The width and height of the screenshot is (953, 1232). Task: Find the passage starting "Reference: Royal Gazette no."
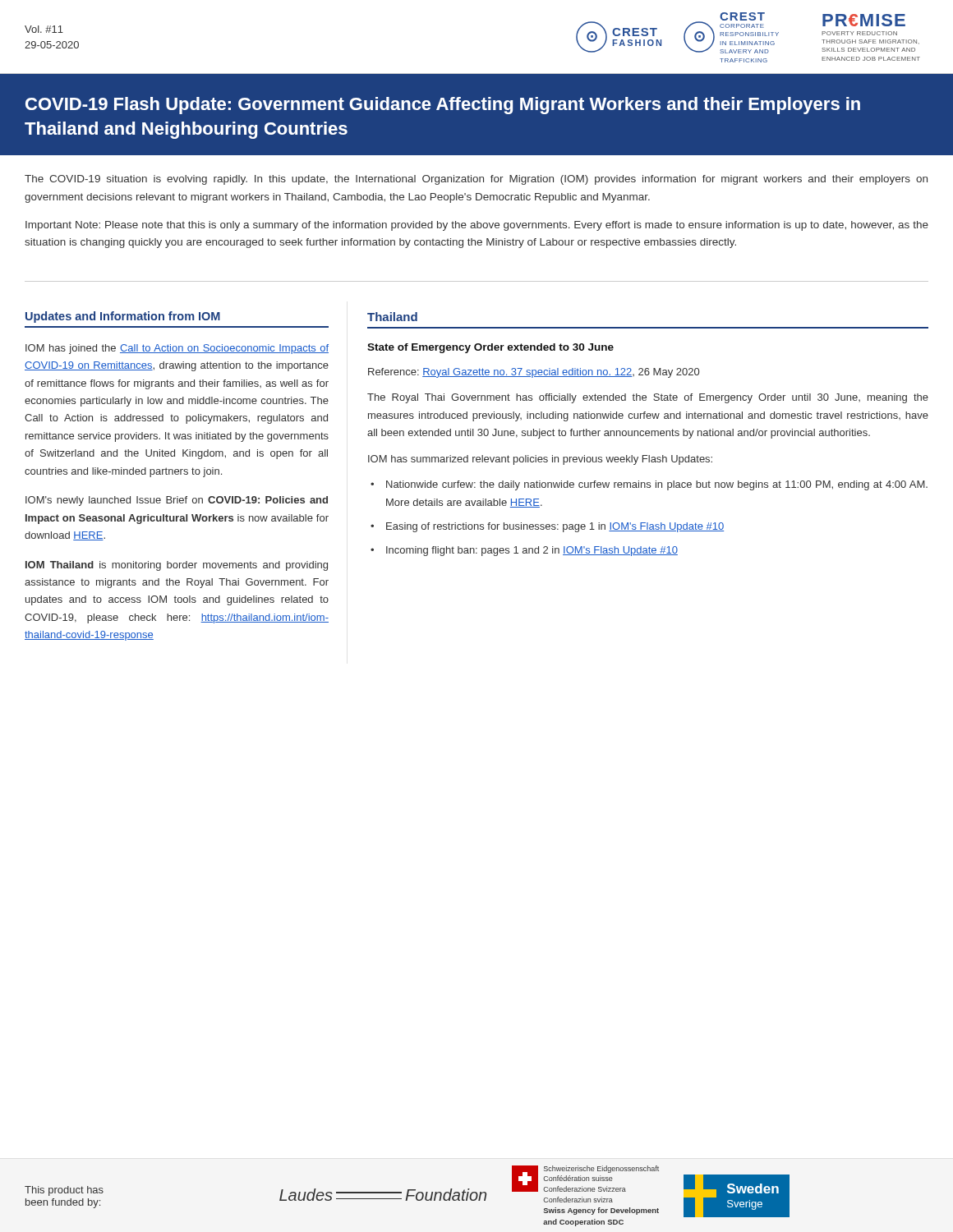648,372
